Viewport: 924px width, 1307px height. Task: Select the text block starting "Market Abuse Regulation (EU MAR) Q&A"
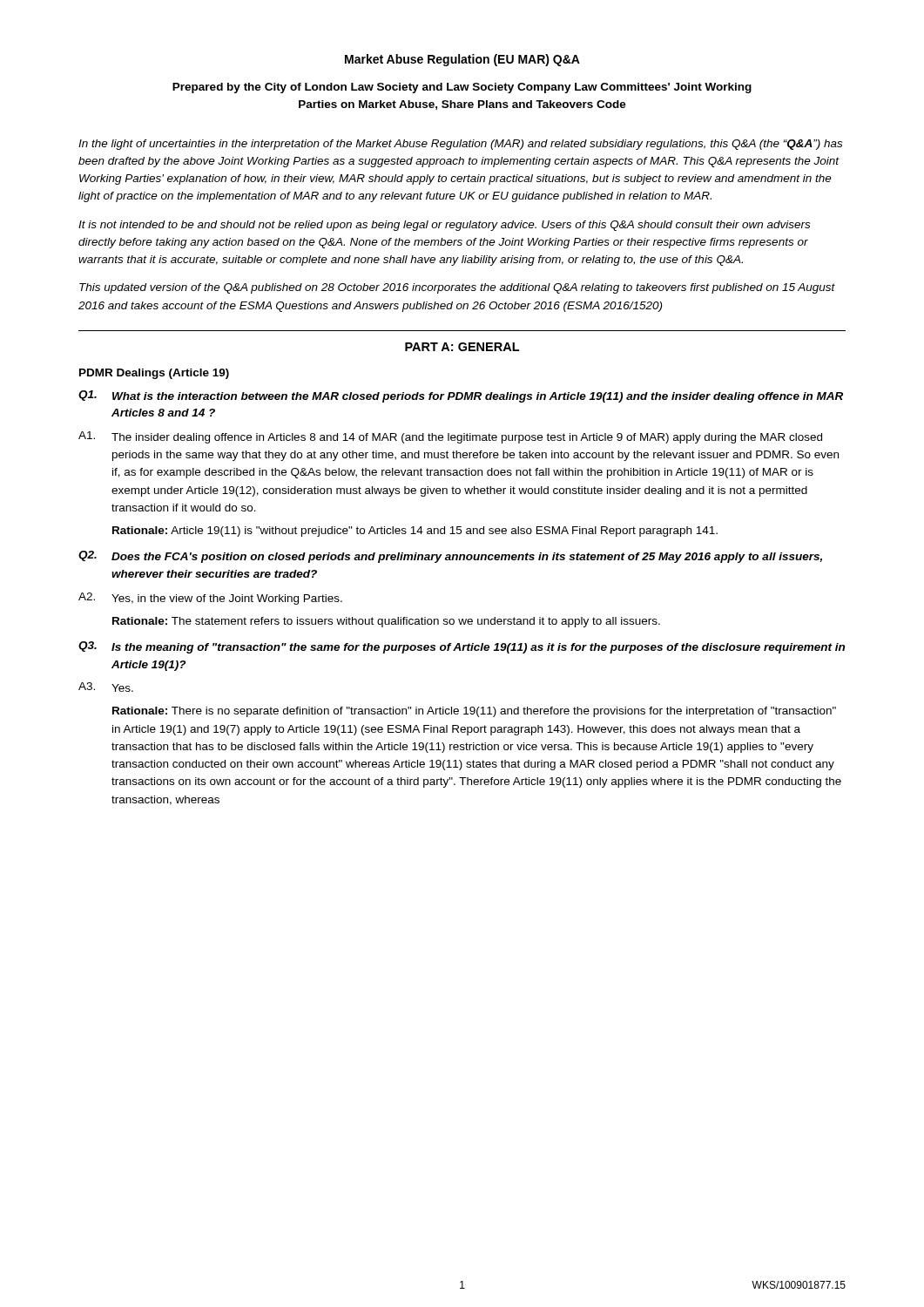(462, 59)
